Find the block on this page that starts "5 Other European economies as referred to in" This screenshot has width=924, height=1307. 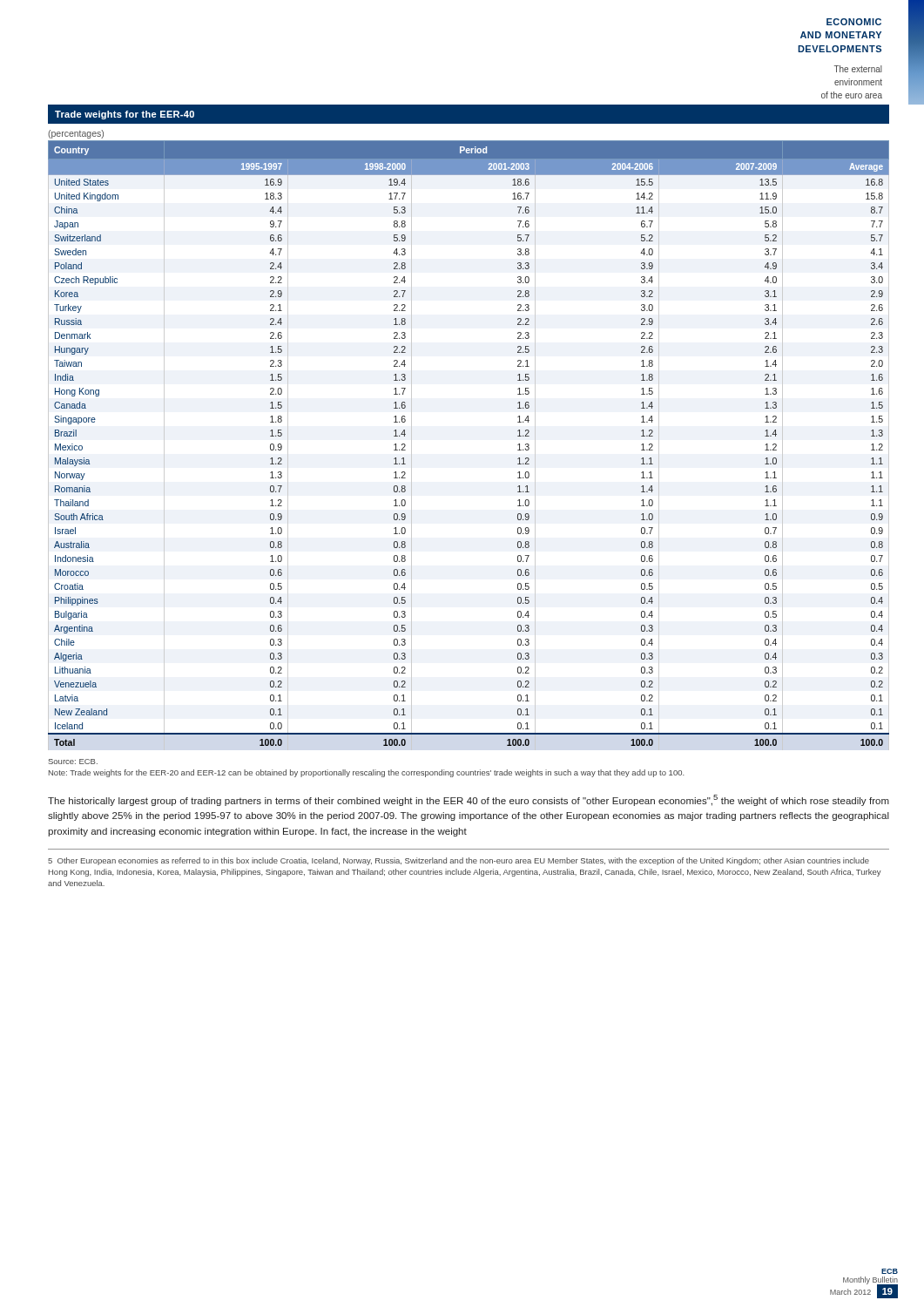pos(464,872)
